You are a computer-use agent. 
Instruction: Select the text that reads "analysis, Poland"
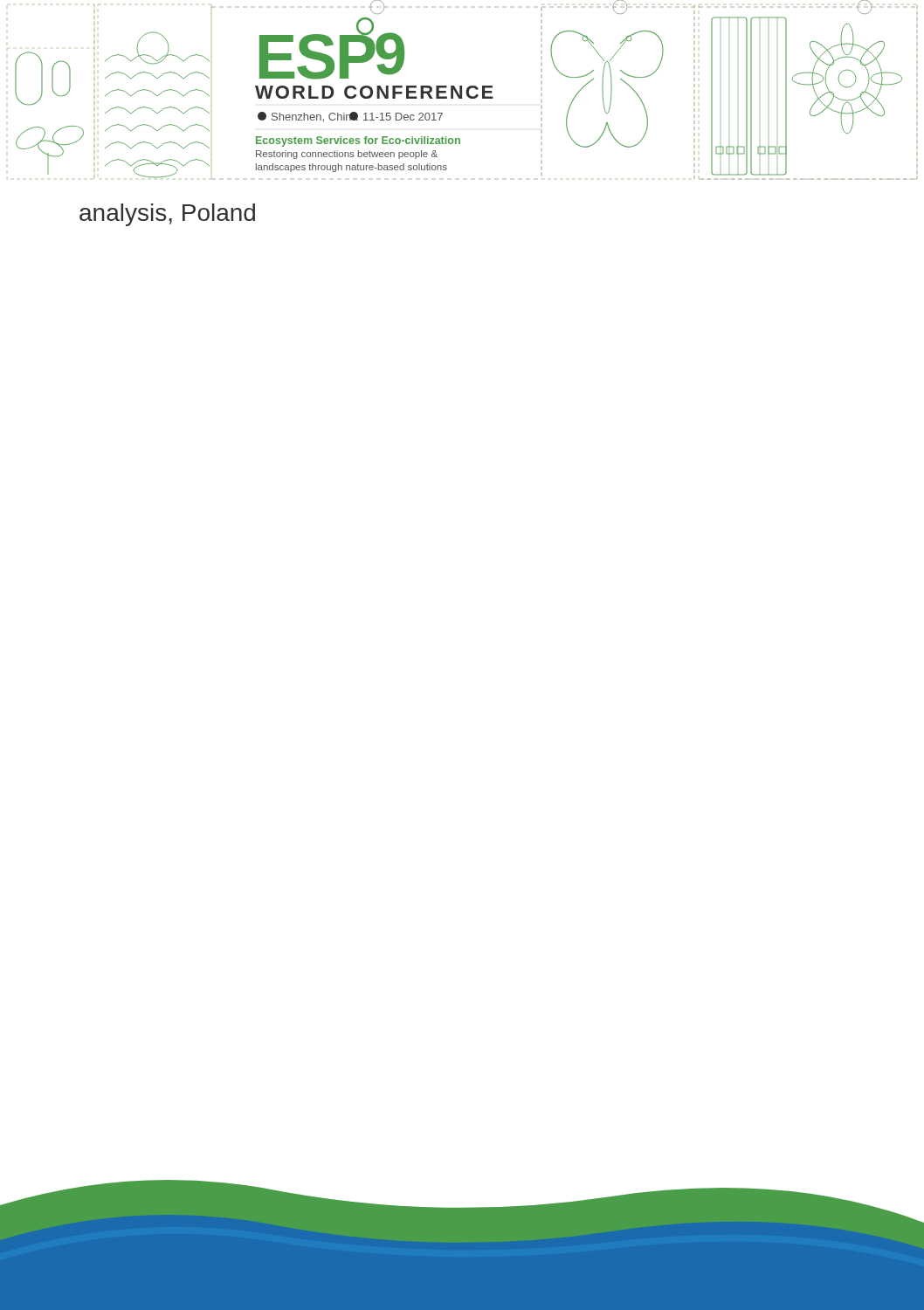pos(168,213)
